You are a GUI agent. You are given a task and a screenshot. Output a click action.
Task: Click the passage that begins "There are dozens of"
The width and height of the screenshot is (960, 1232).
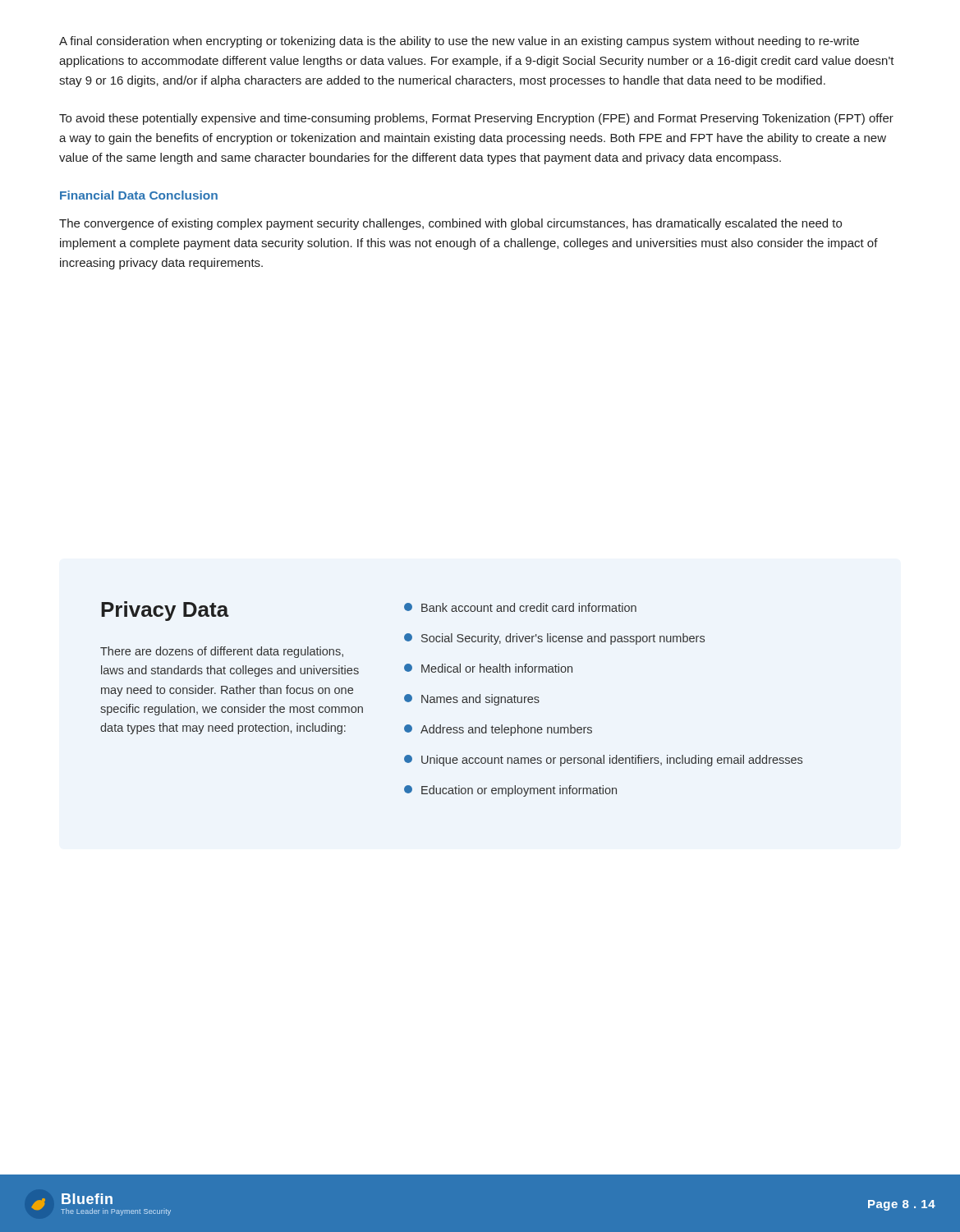232,690
